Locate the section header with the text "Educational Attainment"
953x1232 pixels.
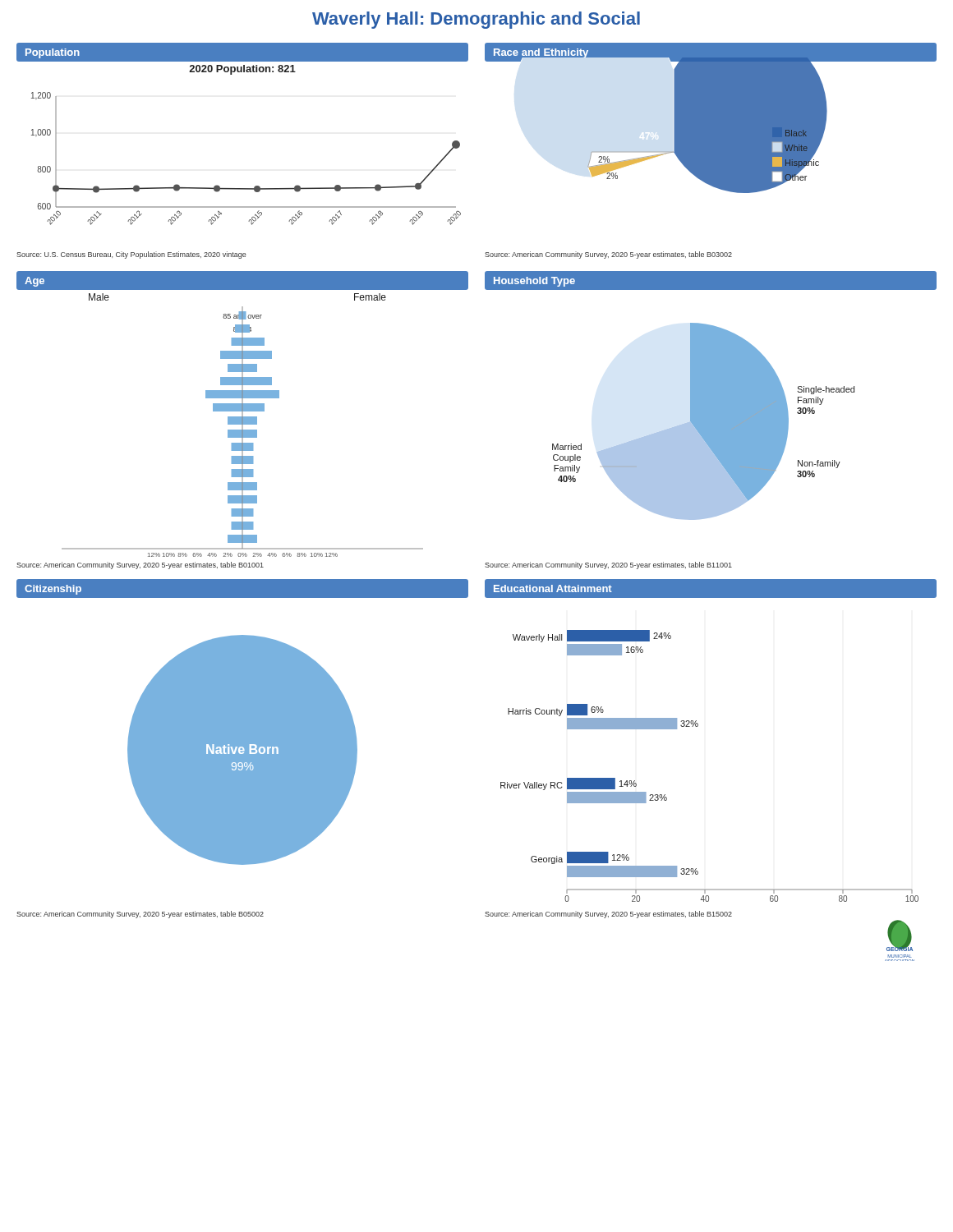[x=552, y=589]
